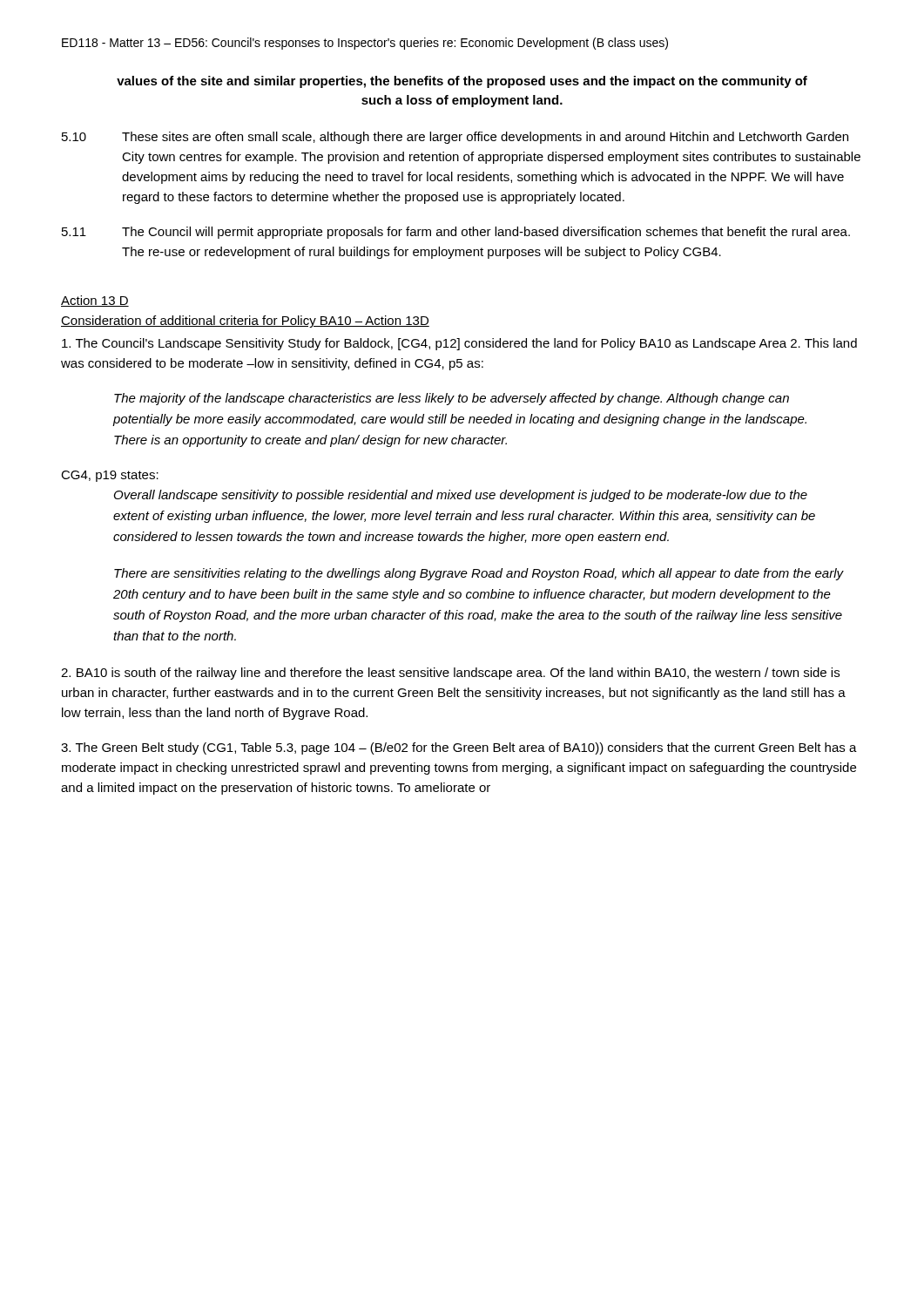The width and height of the screenshot is (924, 1307).
Task: Where is the passage that starts "The Council's Landscape Sensitivity Study for Baldock,"?
Action: click(x=459, y=353)
